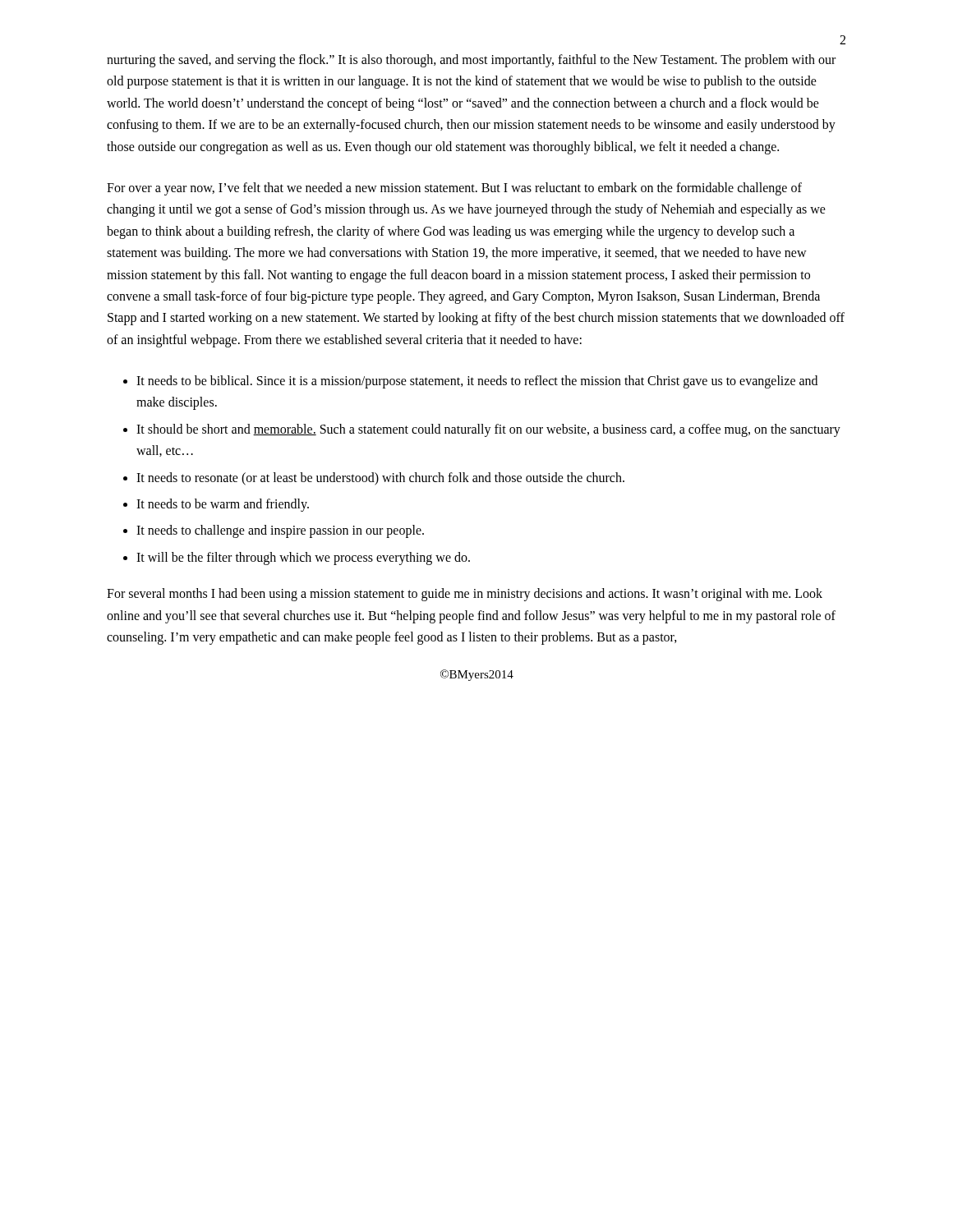Screen dimensions: 1232x953
Task: Where is the passage that starts "It needs to resonate (or"?
Action: 381,477
